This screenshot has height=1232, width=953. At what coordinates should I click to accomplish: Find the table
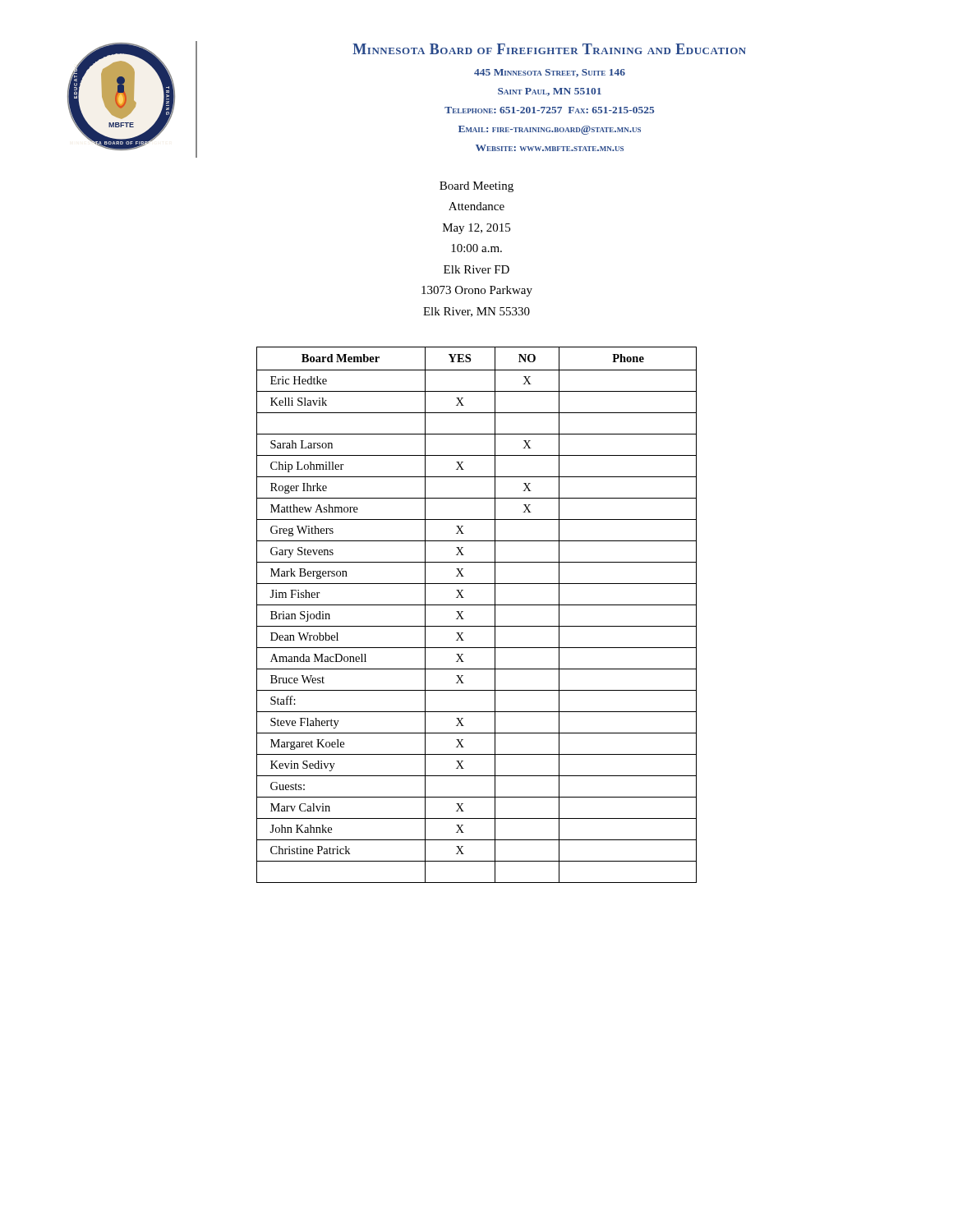[476, 615]
